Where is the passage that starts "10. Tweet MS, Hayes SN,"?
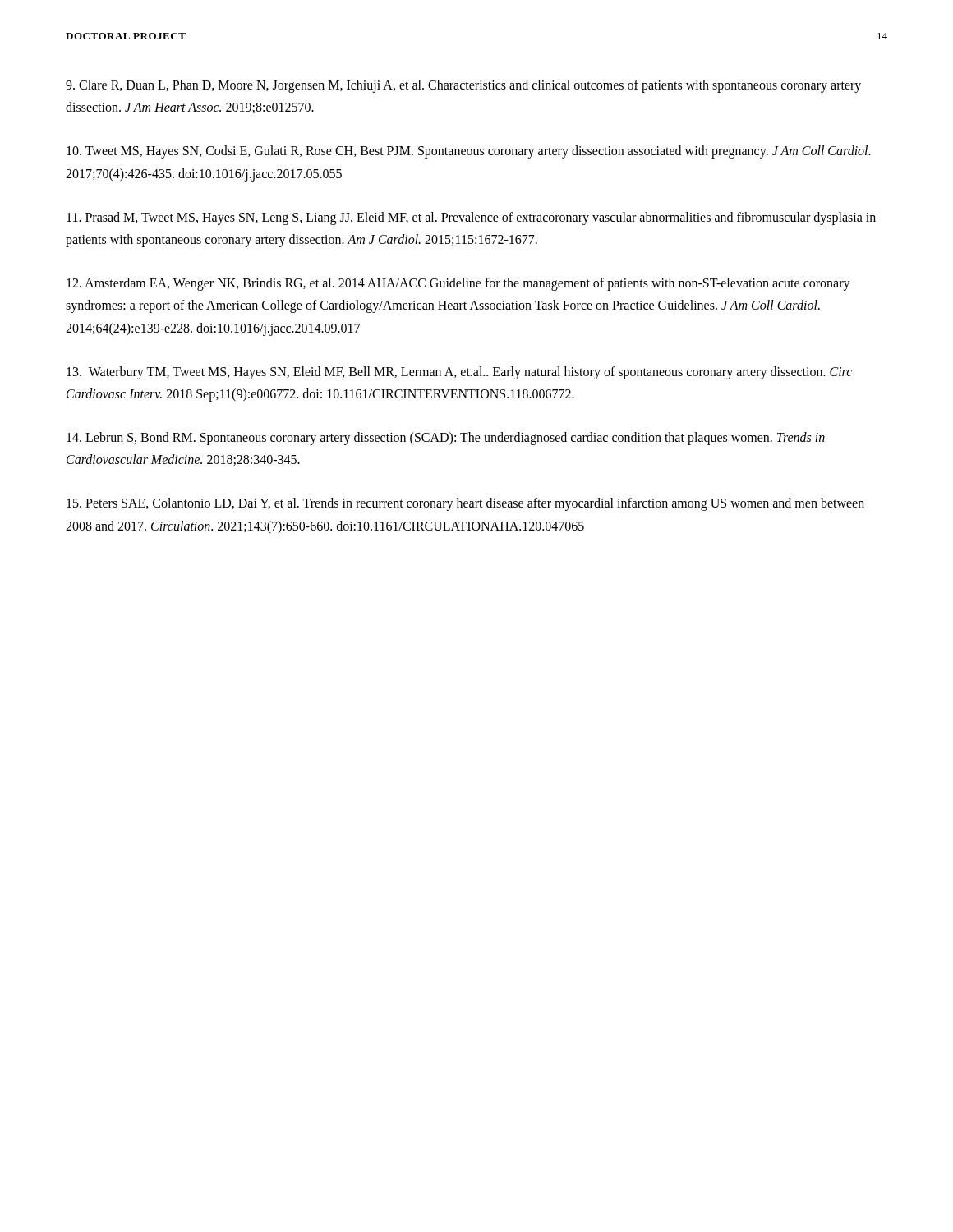 pyautogui.click(x=469, y=162)
